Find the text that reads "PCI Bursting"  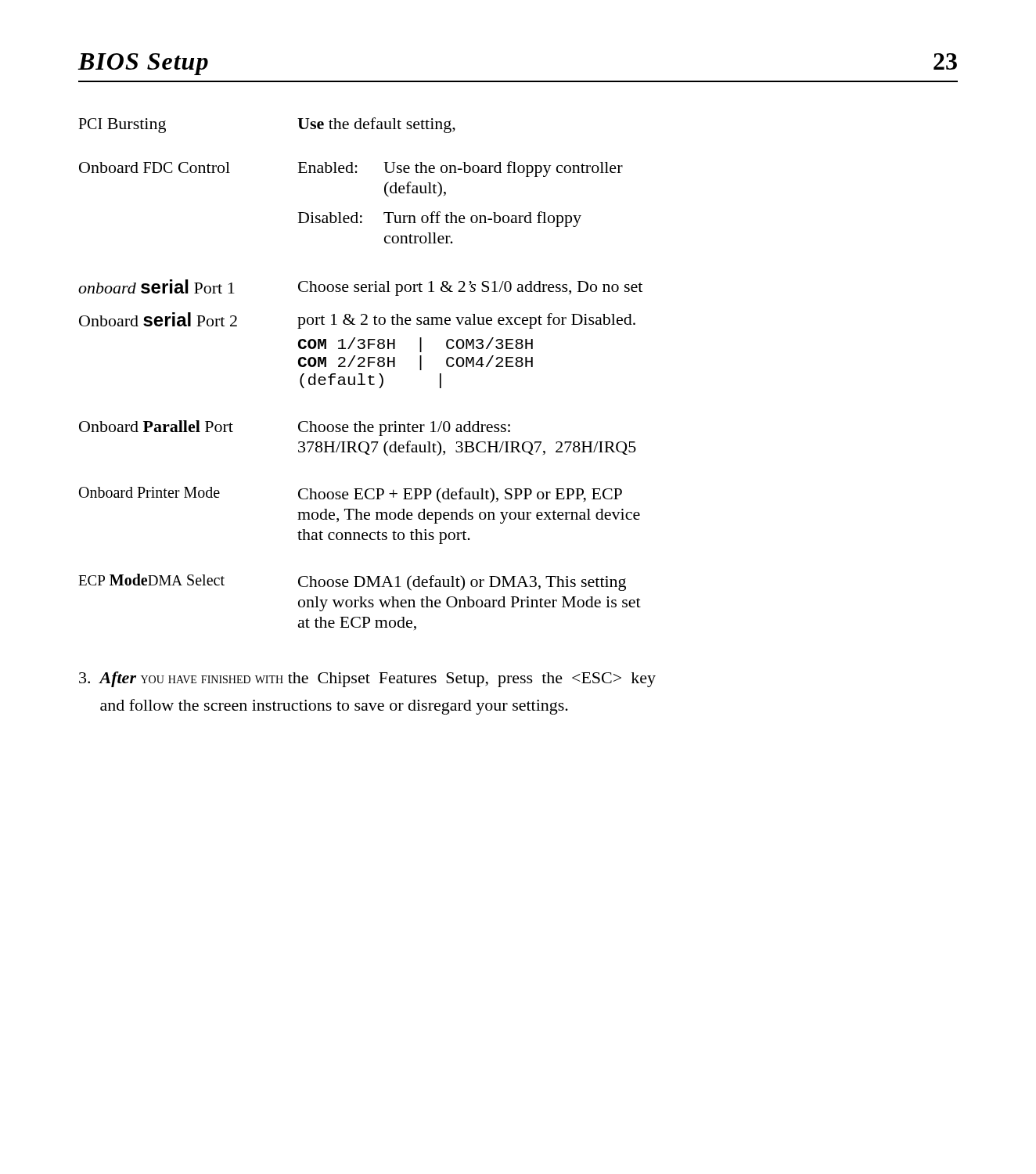(x=122, y=123)
